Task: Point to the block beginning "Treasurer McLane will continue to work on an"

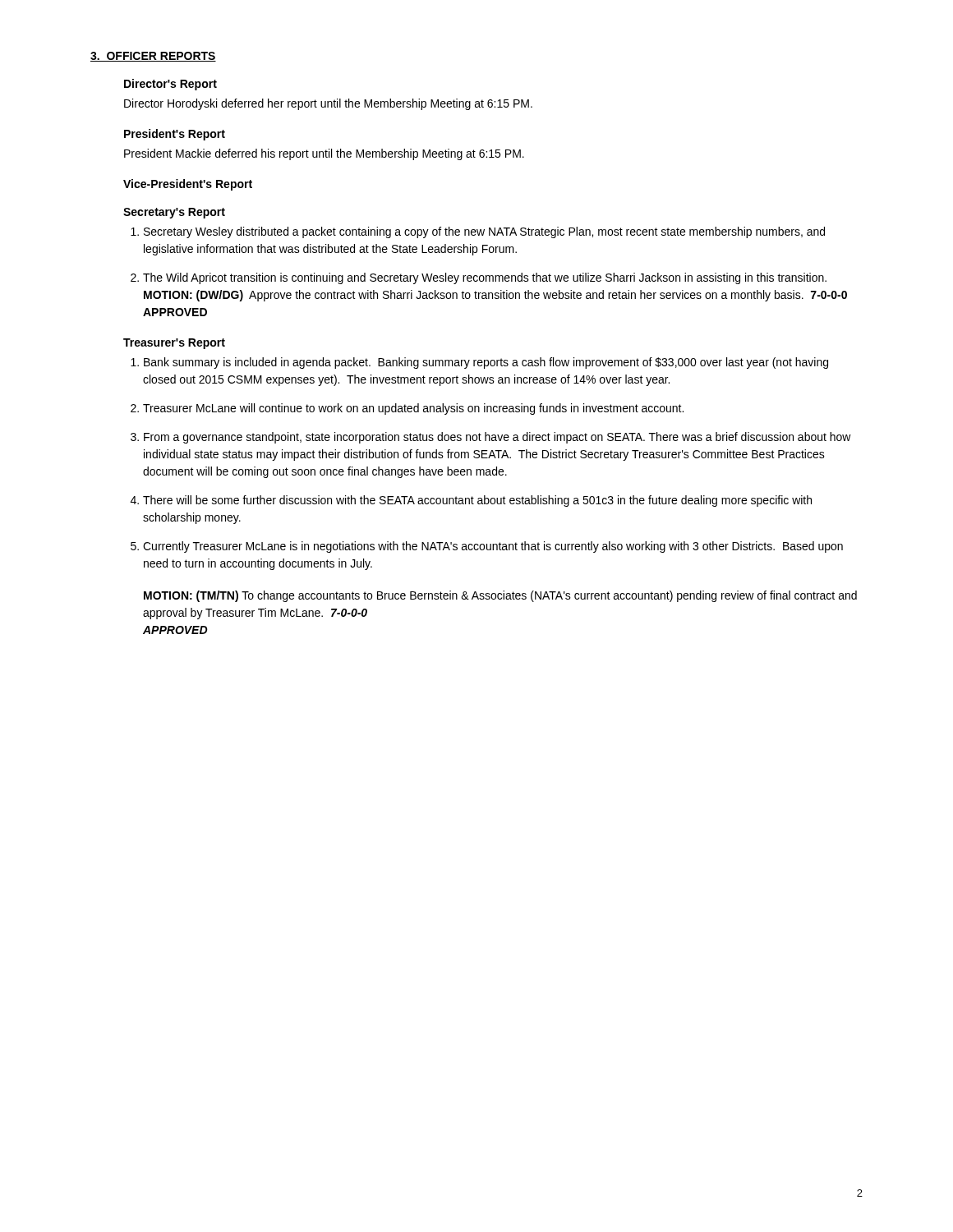Action: point(414,408)
